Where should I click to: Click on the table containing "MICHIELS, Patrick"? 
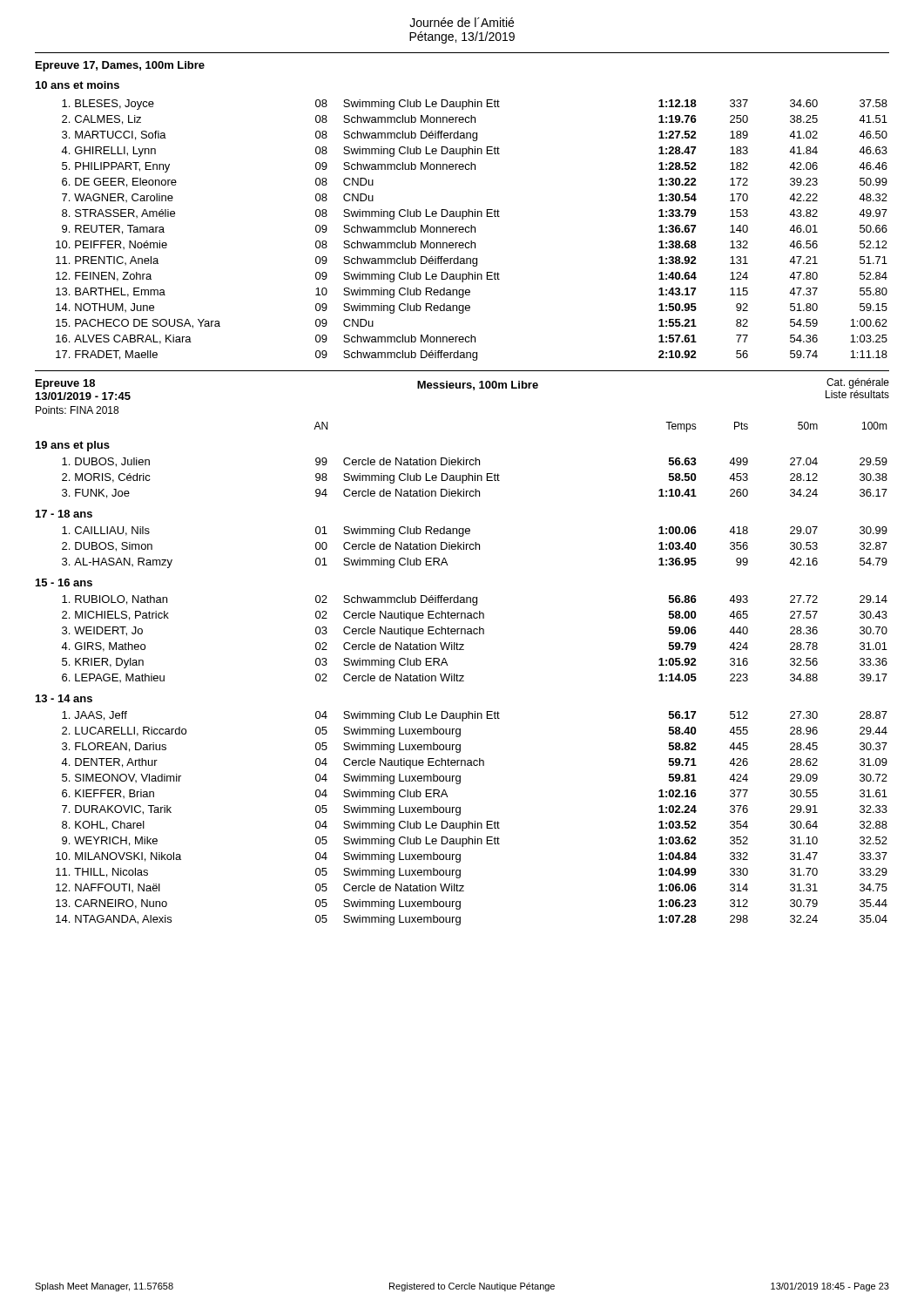[x=462, y=638]
